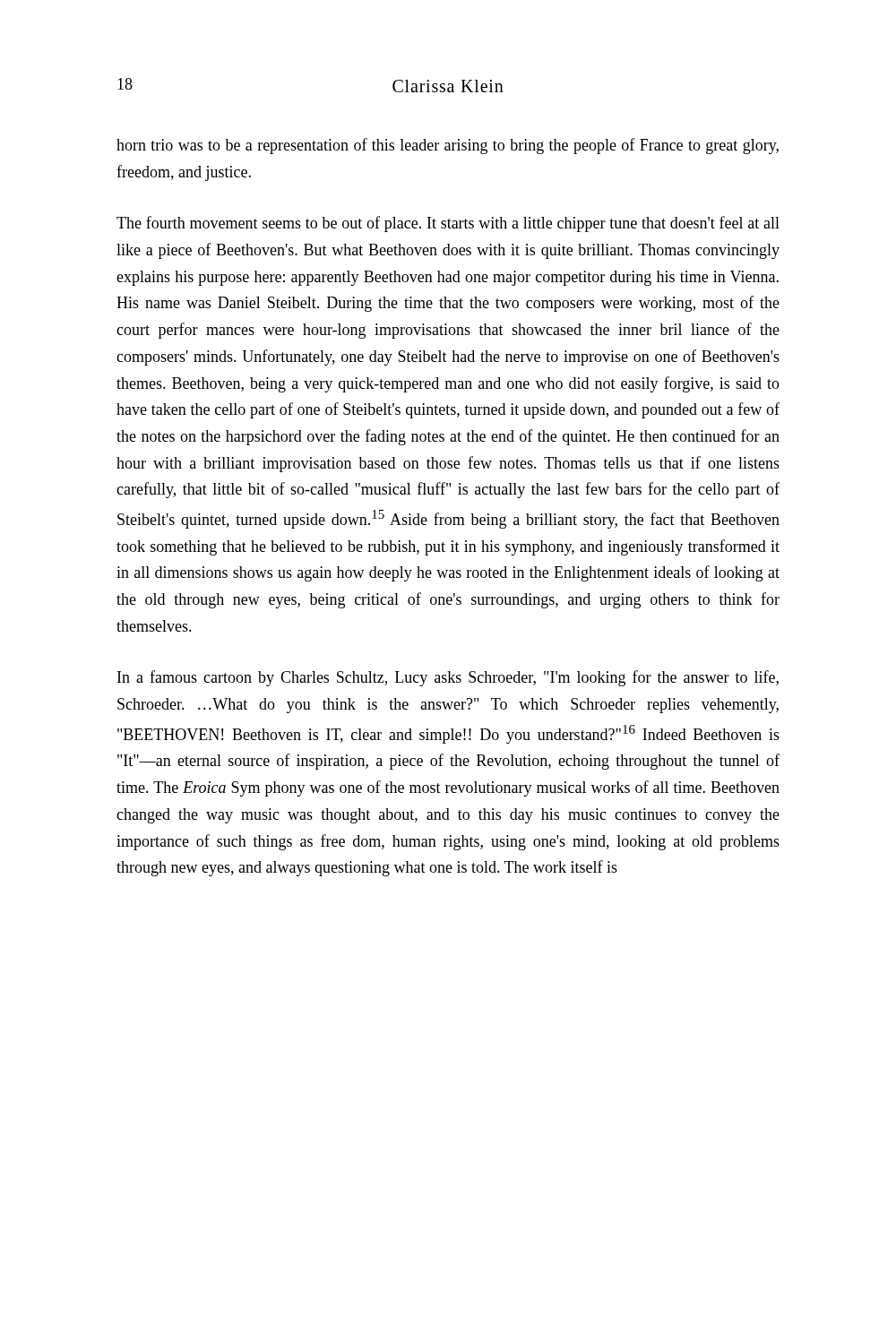The width and height of the screenshot is (896, 1344).
Task: Locate the text block with the text "horn trio was to be"
Action: click(x=448, y=158)
